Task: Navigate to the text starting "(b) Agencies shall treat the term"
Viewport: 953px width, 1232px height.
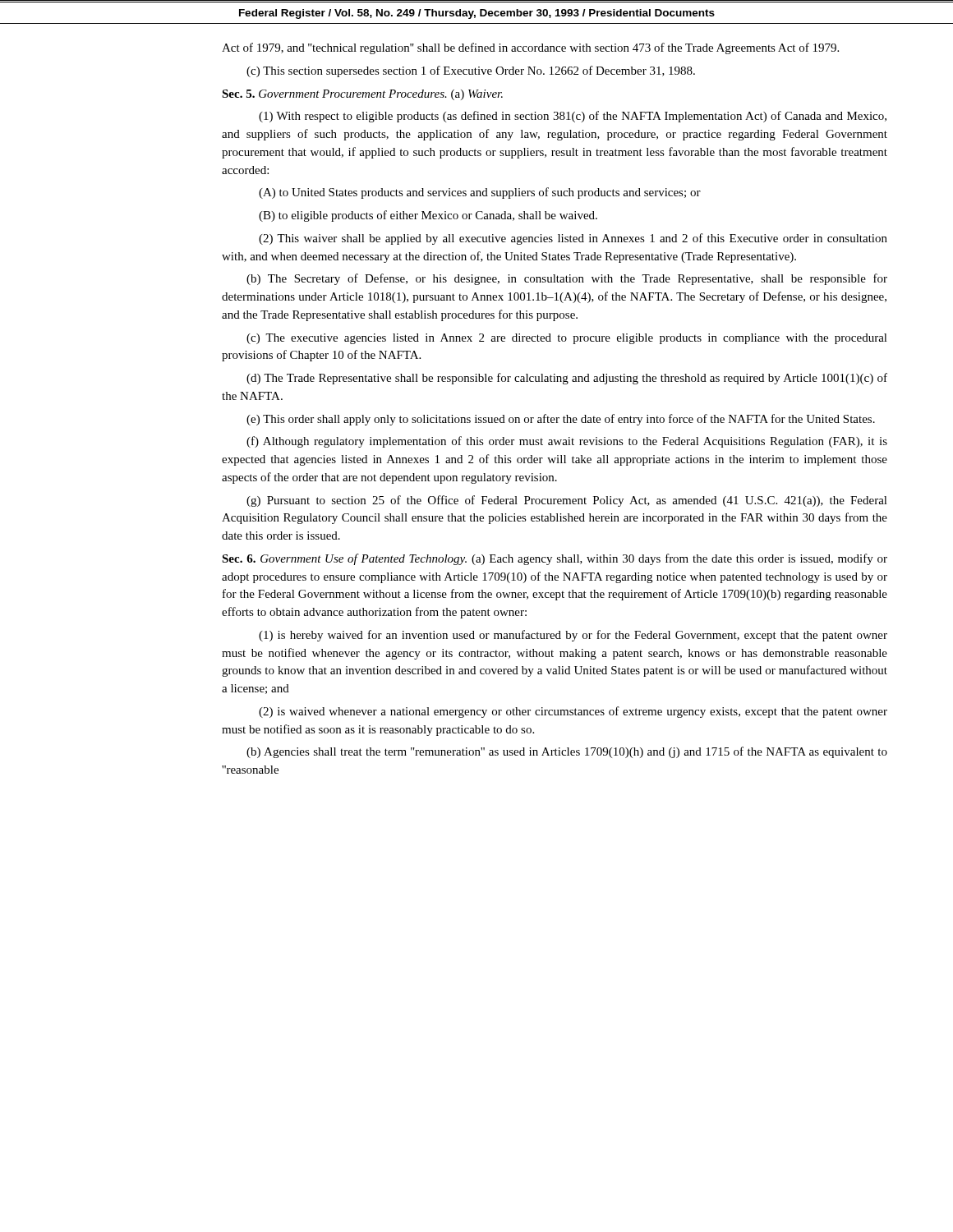Action: click(x=555, y=761)
